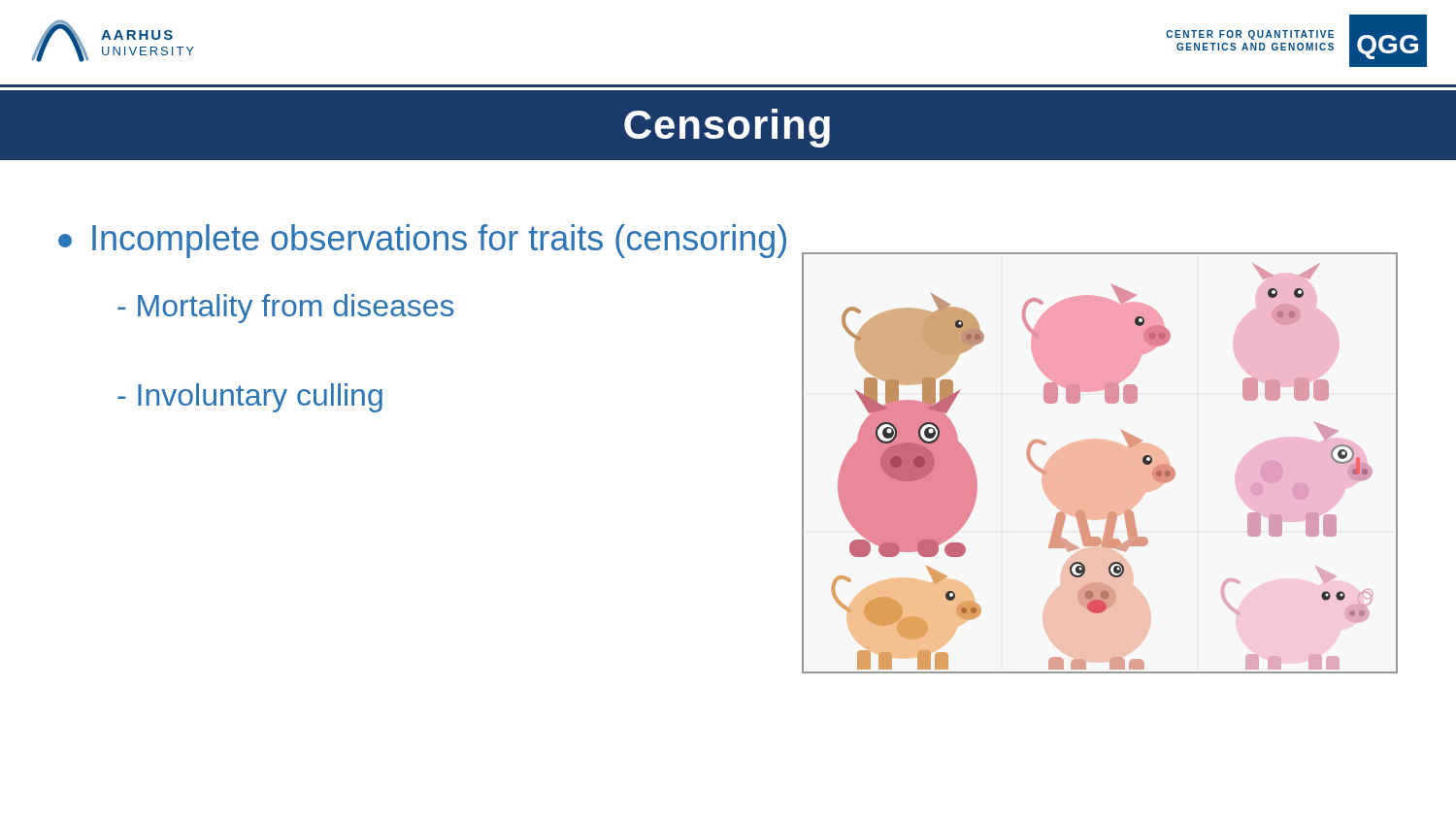Find the list item that says "Involuntary culling"
The width and height of the screenshot is (1456, 819).
(250, 395)
